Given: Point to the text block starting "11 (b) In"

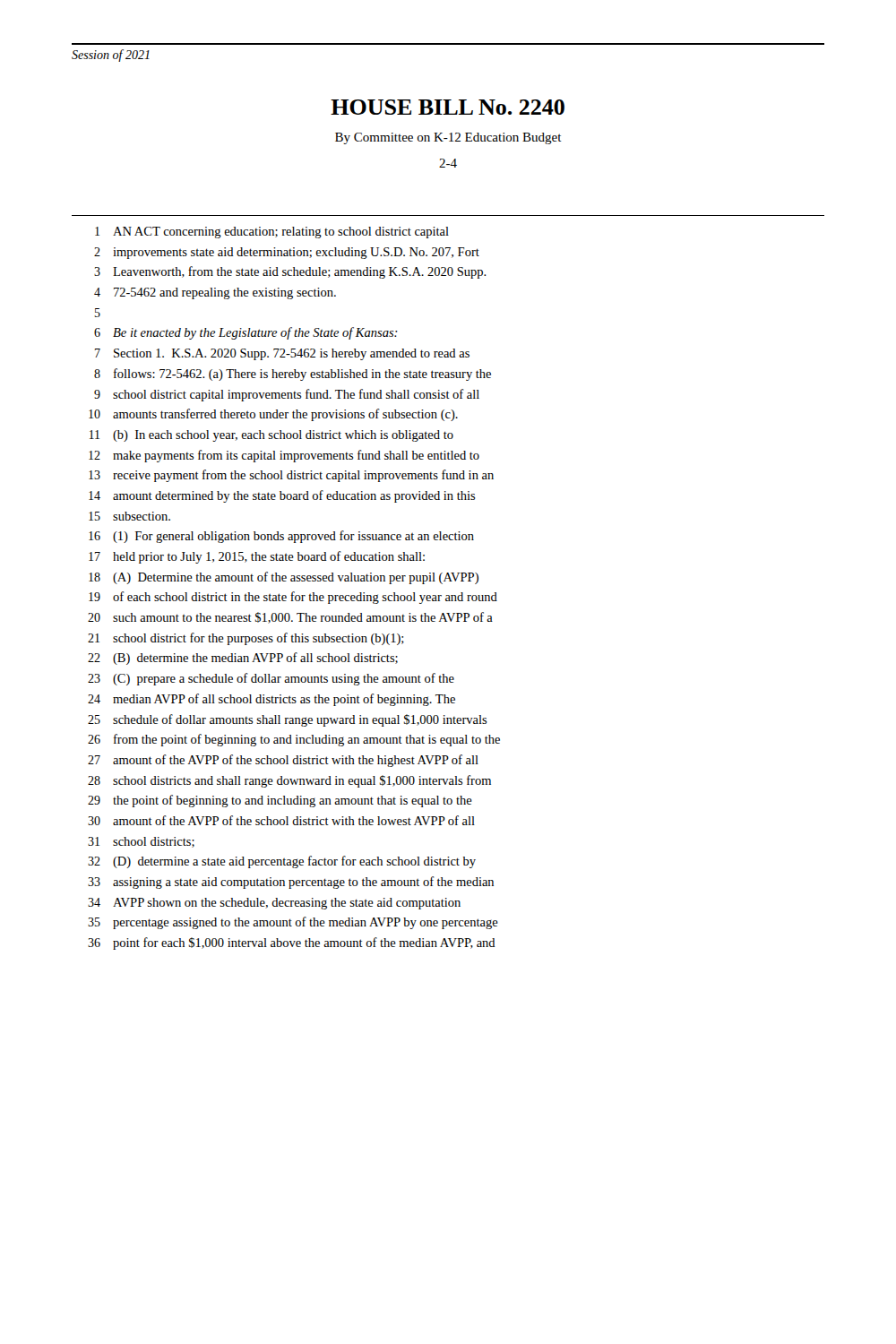Looking at the screenshot, I should pos(448,475).
